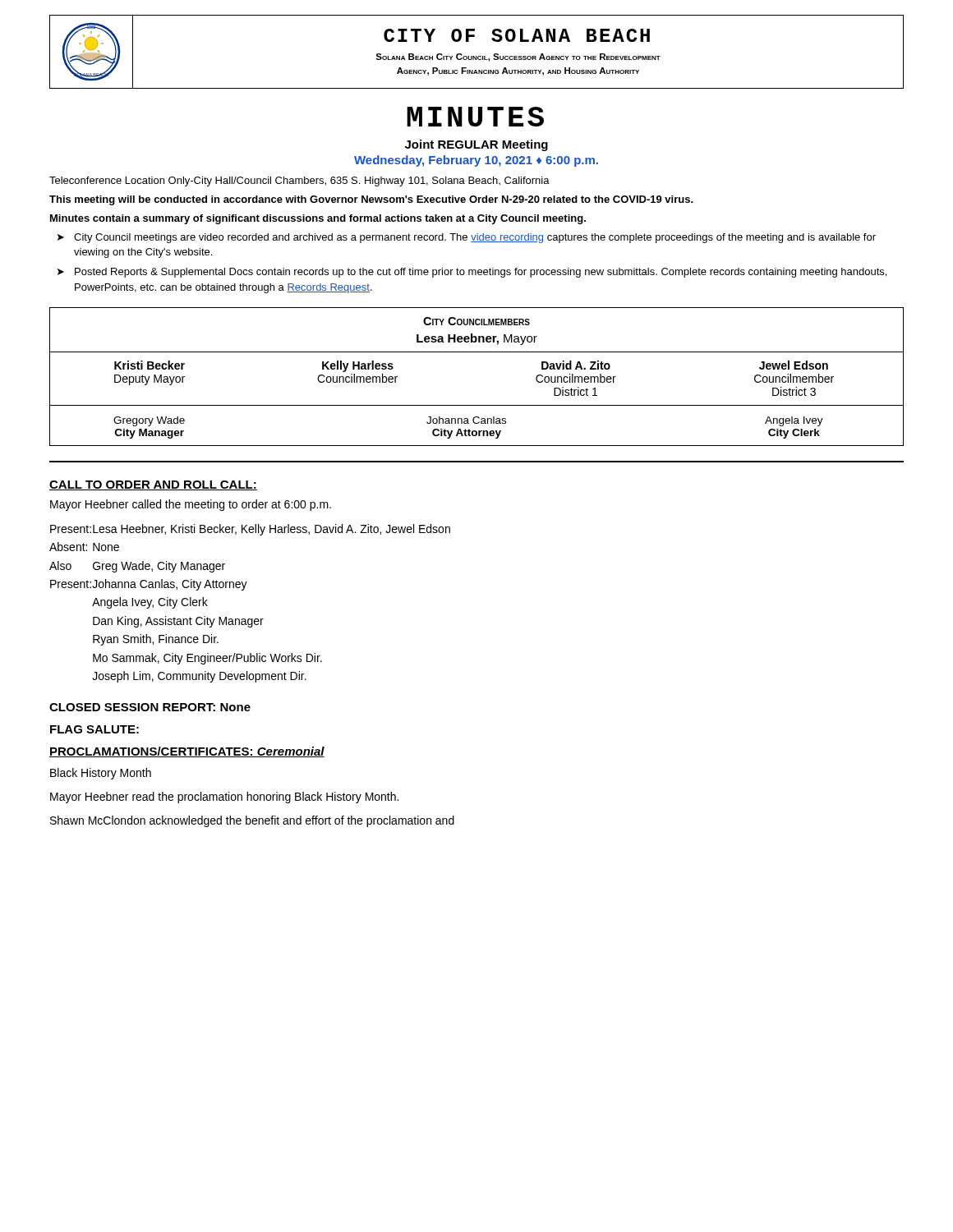Find "Black History Month" on this page
The height and width of the screenshot is (1232, 953).
pyautogui.click(x=100, y=773)
